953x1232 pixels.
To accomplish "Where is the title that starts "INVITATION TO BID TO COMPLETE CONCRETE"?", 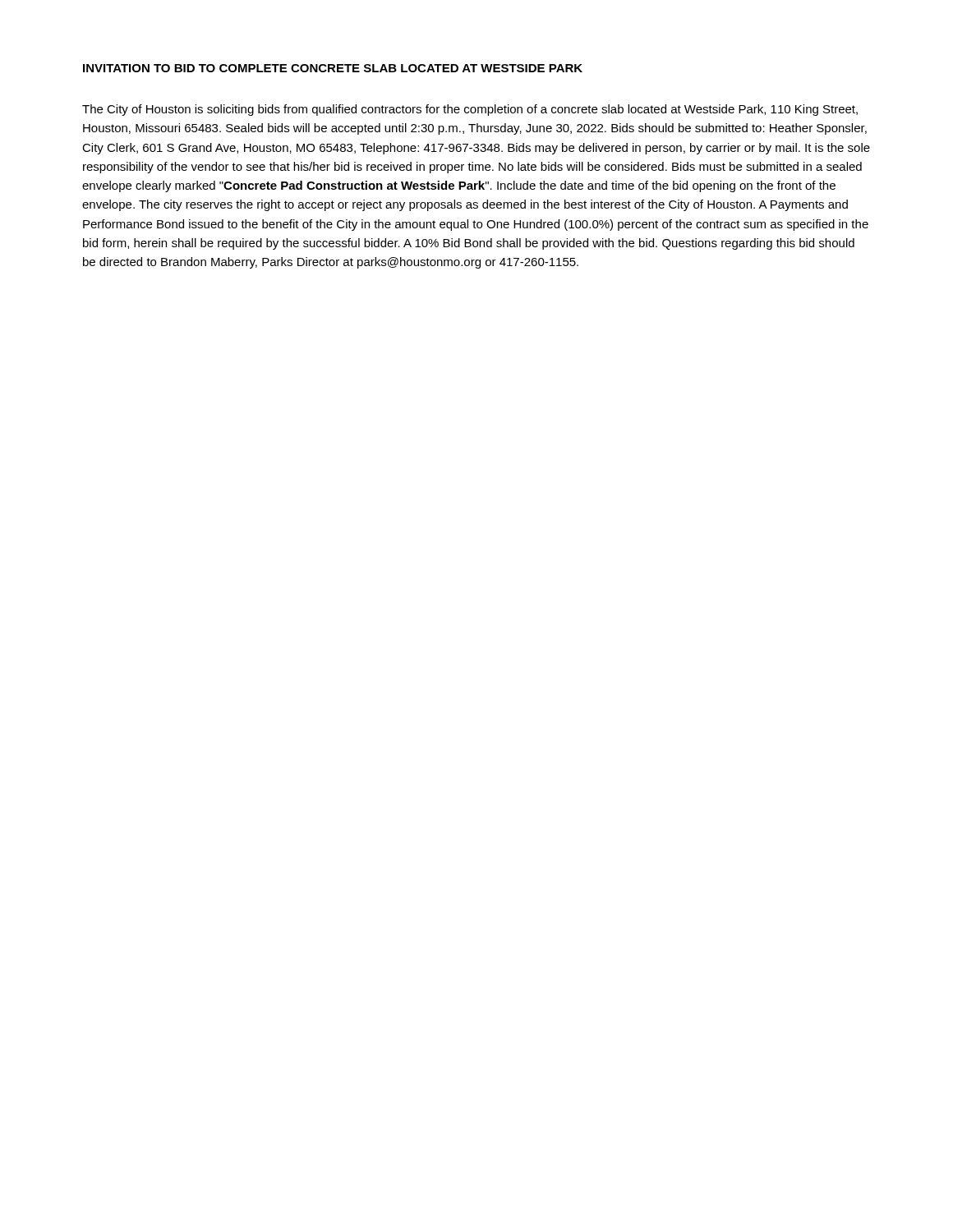I will [x=332, y=68].
